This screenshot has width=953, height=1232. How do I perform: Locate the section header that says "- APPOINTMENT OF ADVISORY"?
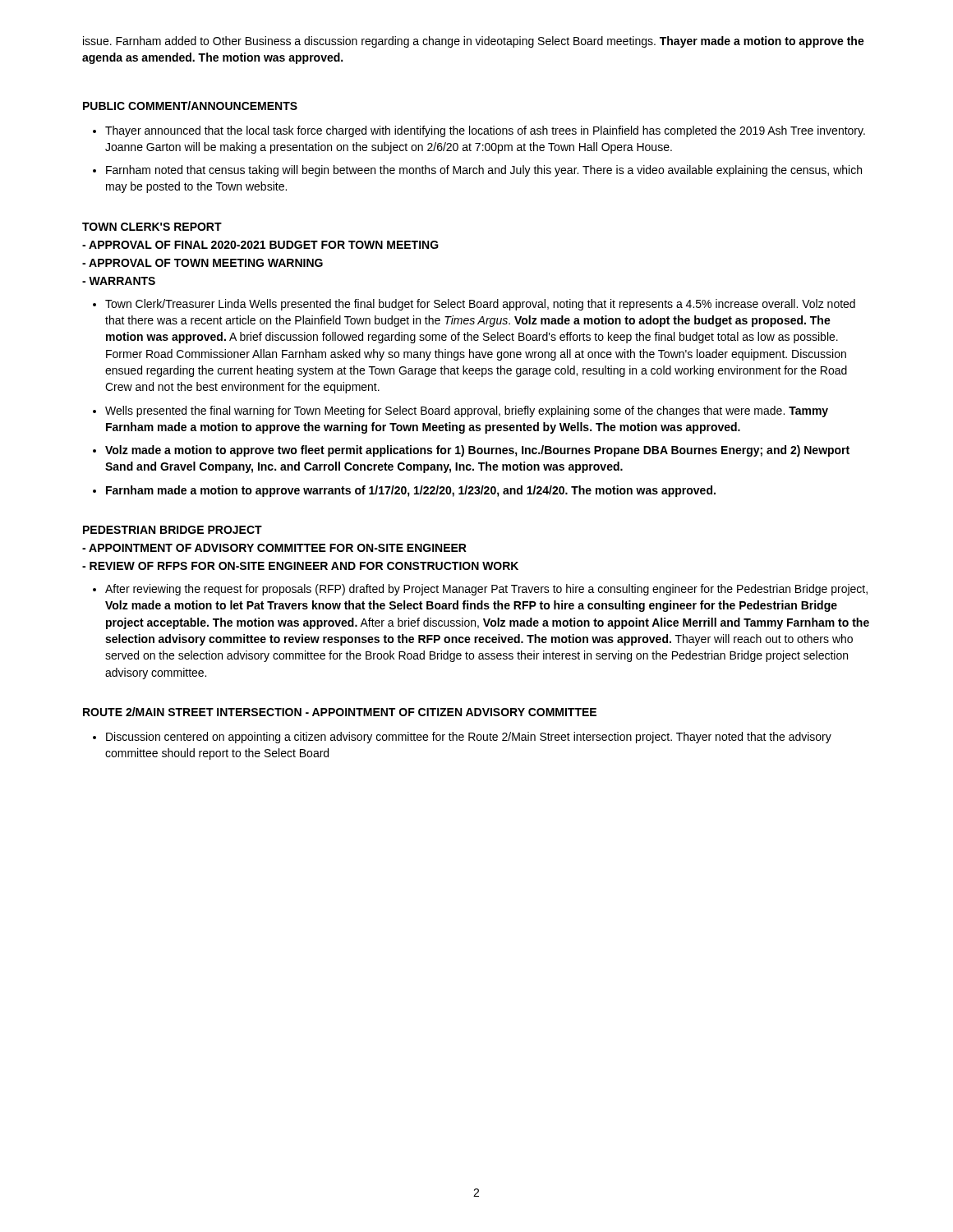[x=274, y=548]
